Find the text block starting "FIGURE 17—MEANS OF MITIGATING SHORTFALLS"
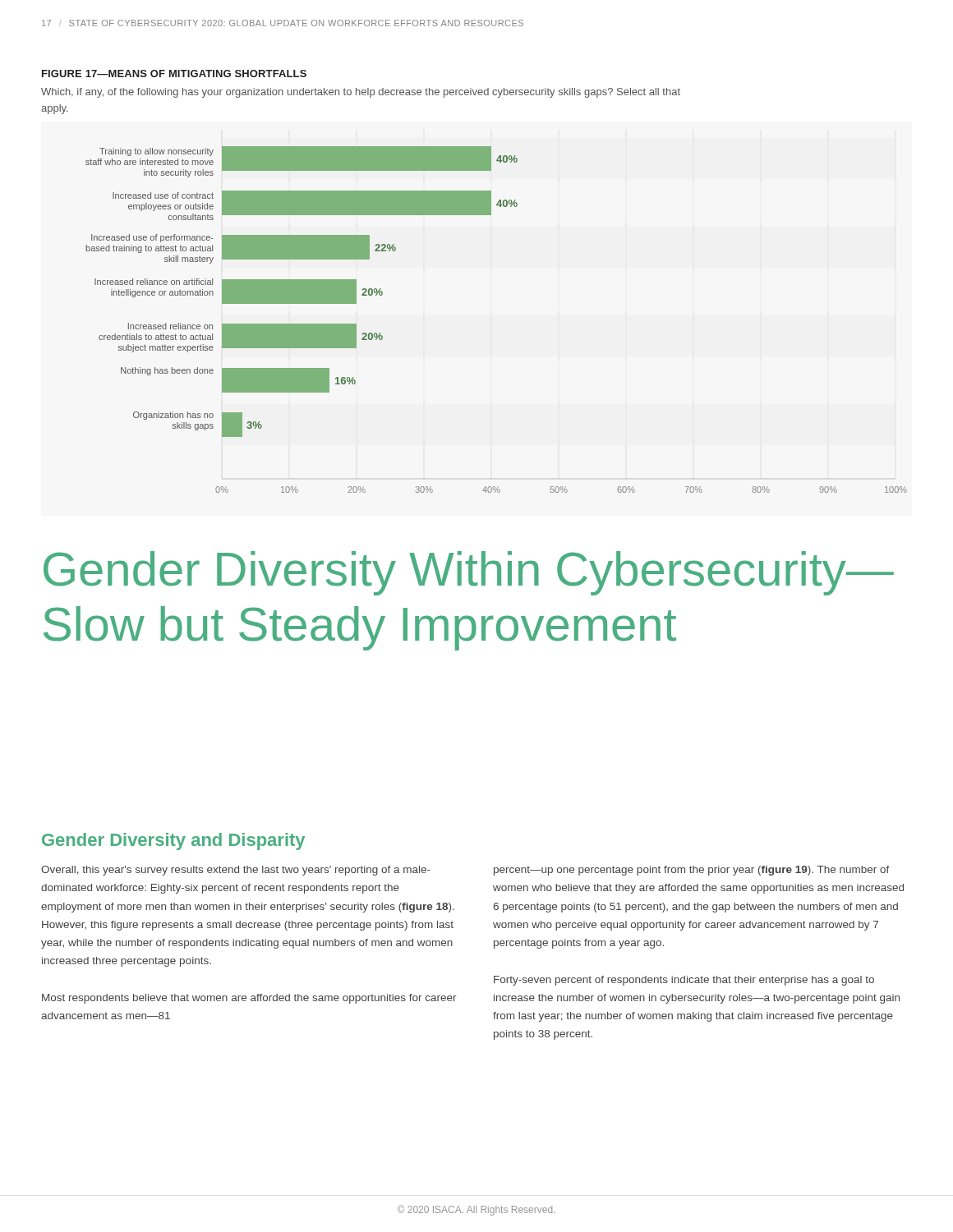Viewport: 953px width, 1232px height. 174,74
